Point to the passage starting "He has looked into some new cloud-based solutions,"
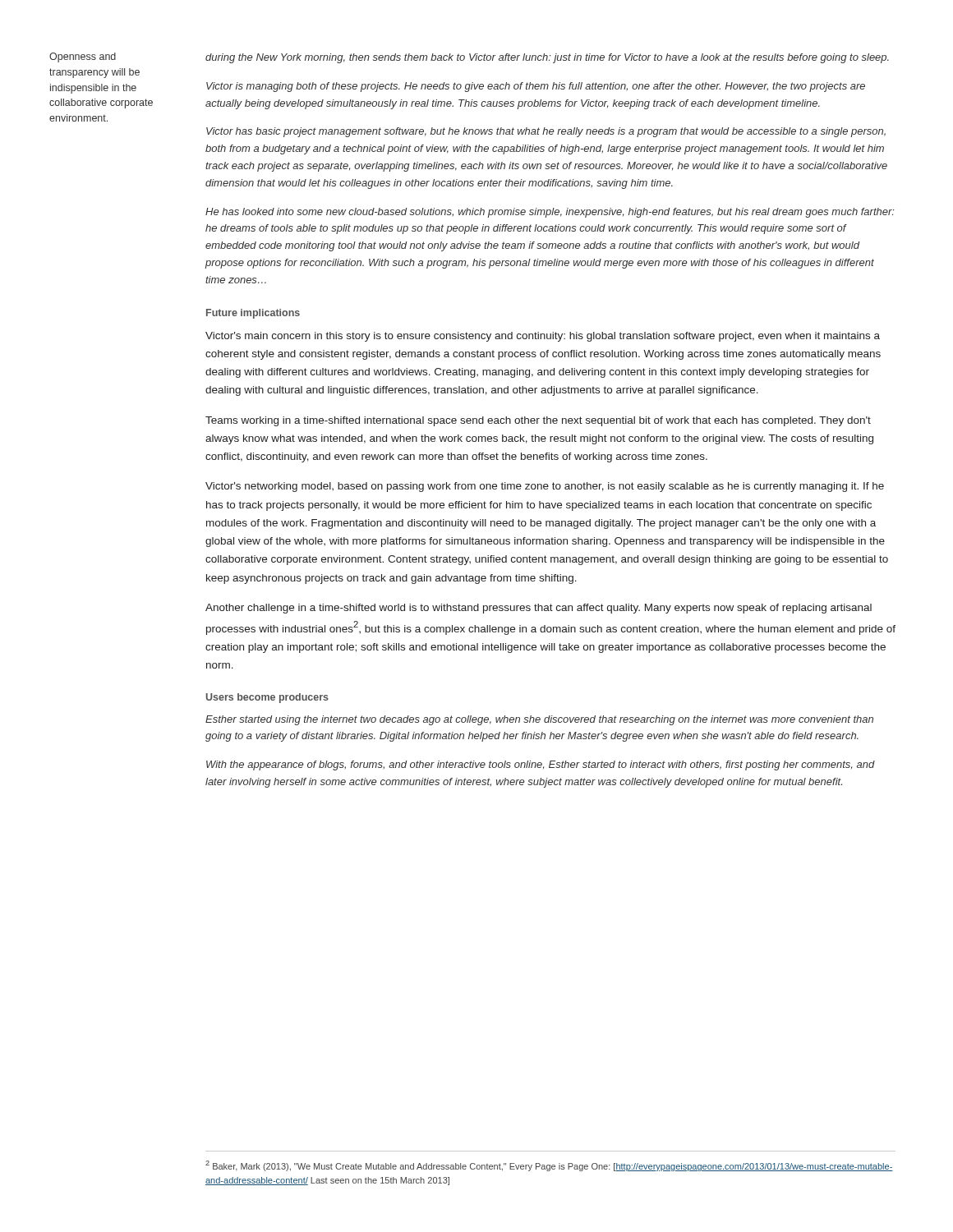 coord(550,245)
